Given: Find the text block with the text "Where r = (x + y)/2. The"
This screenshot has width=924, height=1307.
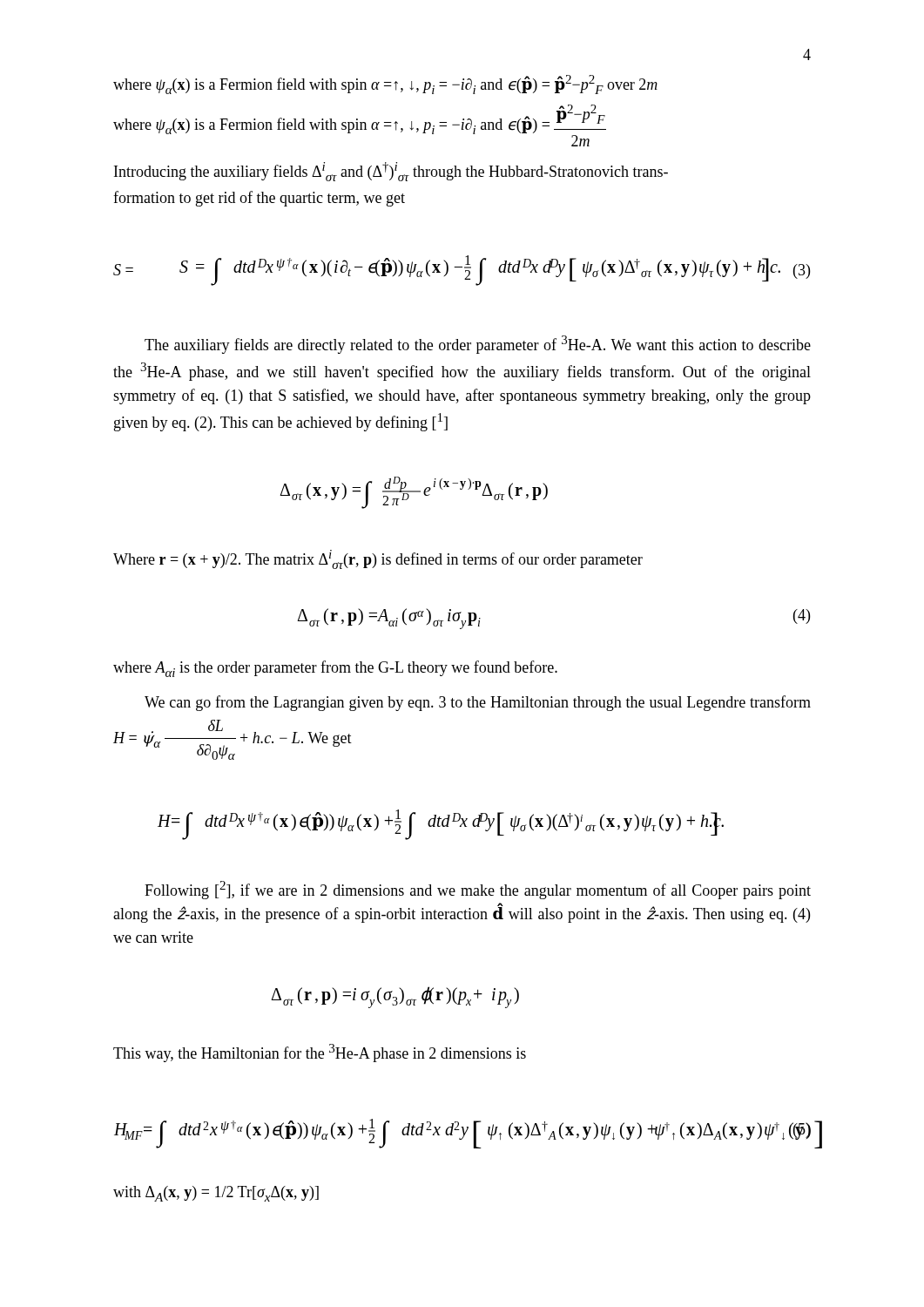Looking at the screenshot, I should click(462, 560).
